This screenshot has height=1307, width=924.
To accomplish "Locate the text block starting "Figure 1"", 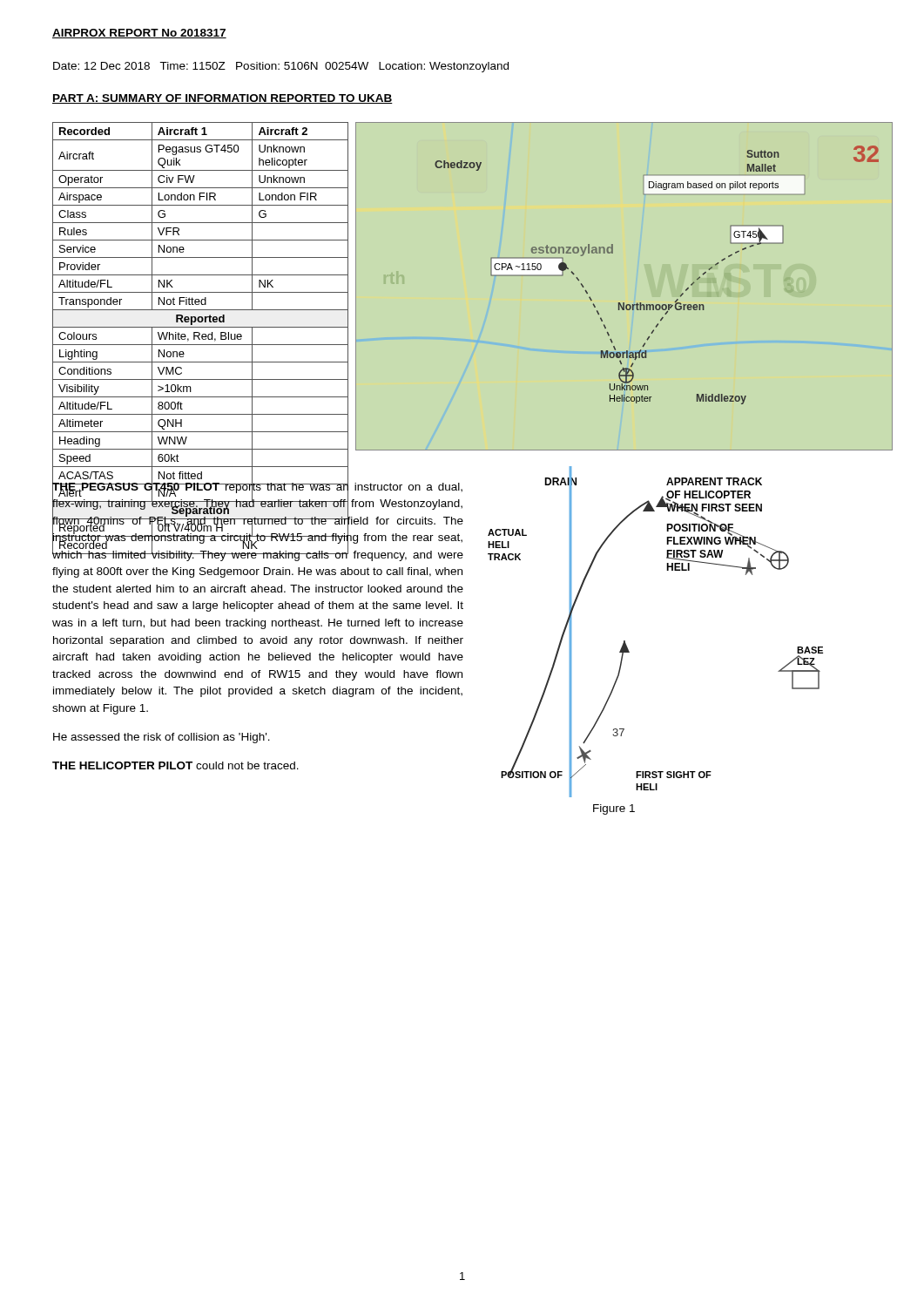I will [x=614, y=808].
